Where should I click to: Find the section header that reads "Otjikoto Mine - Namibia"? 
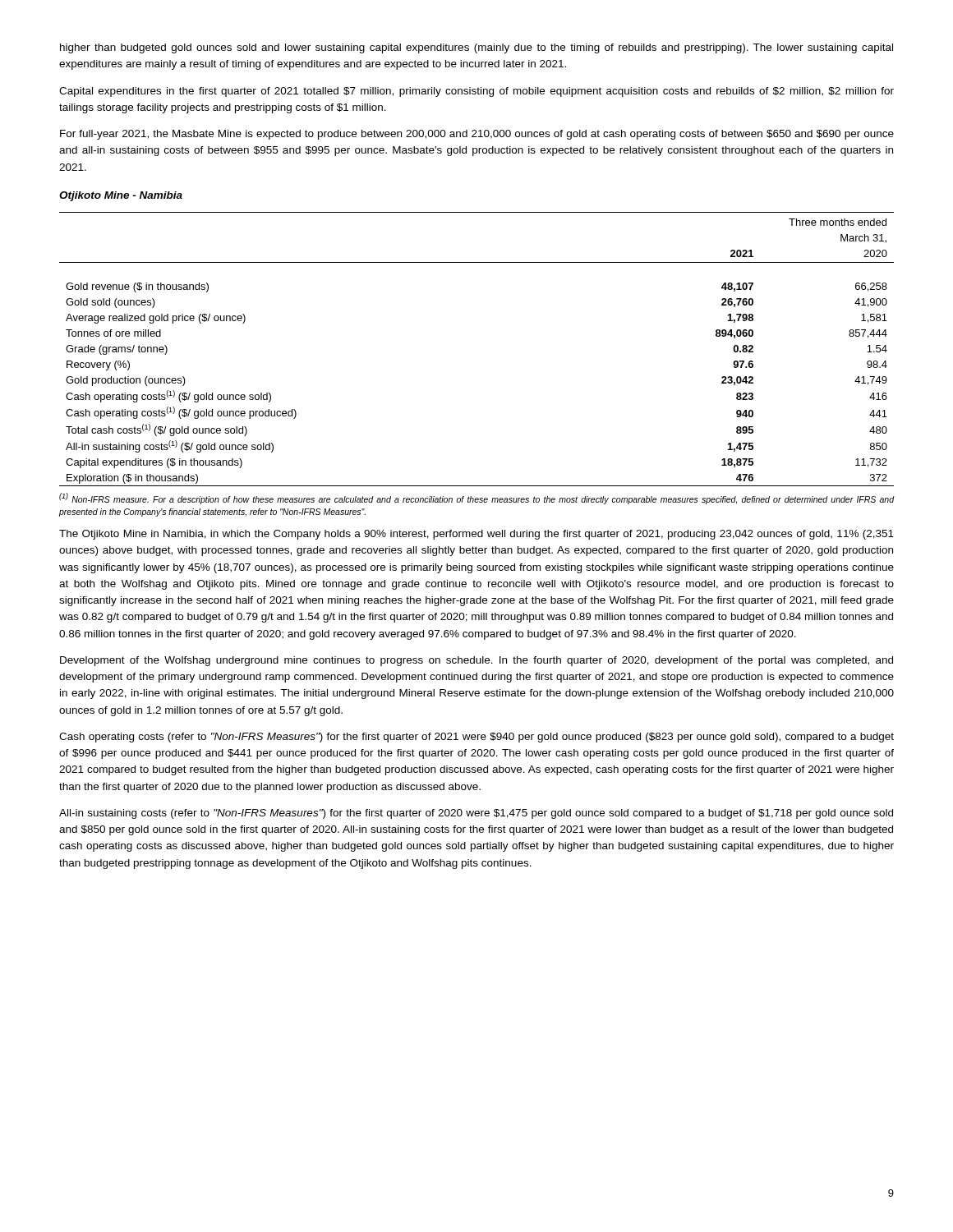[x=121, y=196]
